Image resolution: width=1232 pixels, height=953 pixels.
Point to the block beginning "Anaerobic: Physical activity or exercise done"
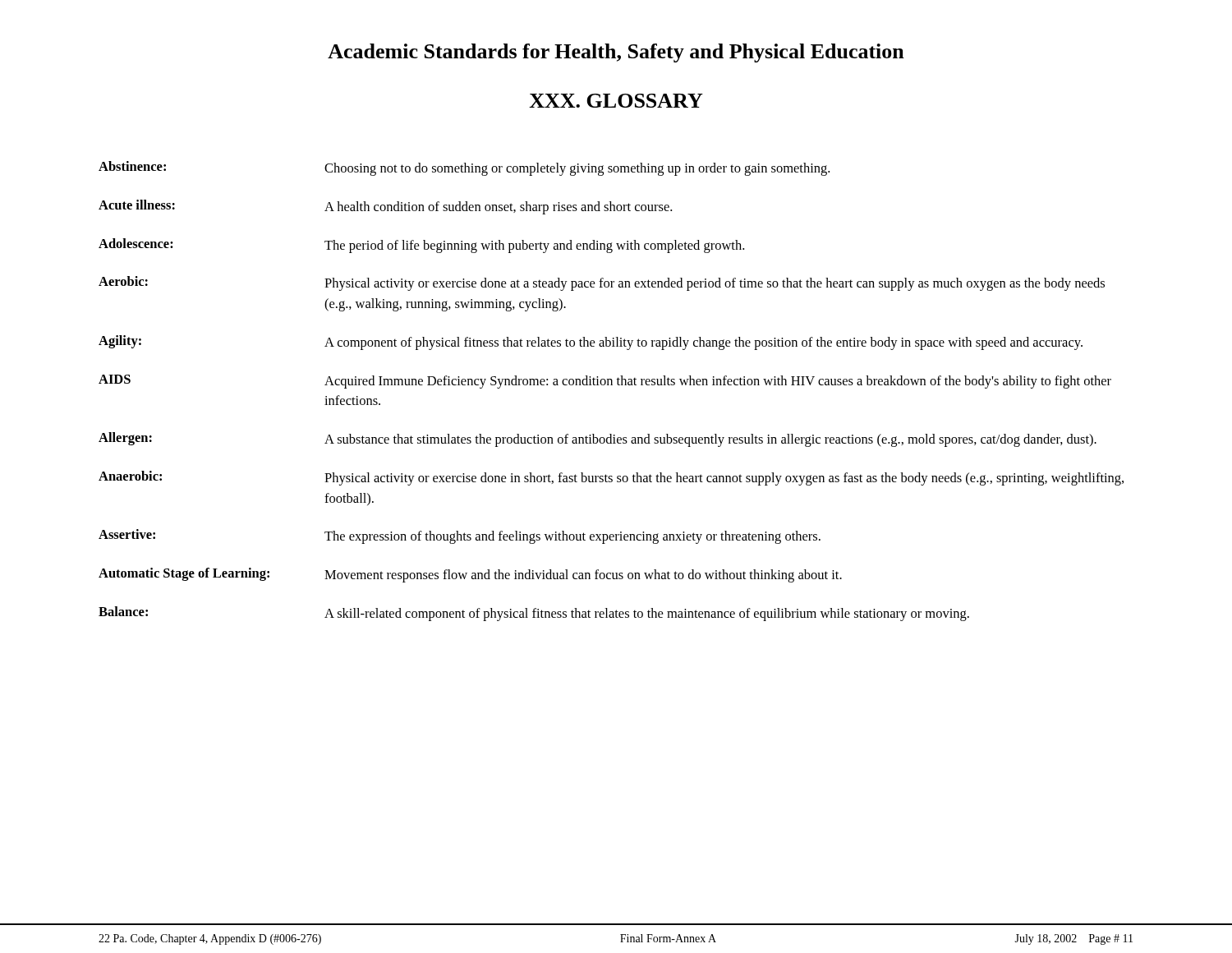pyautogui.click(x=616, y=488)
